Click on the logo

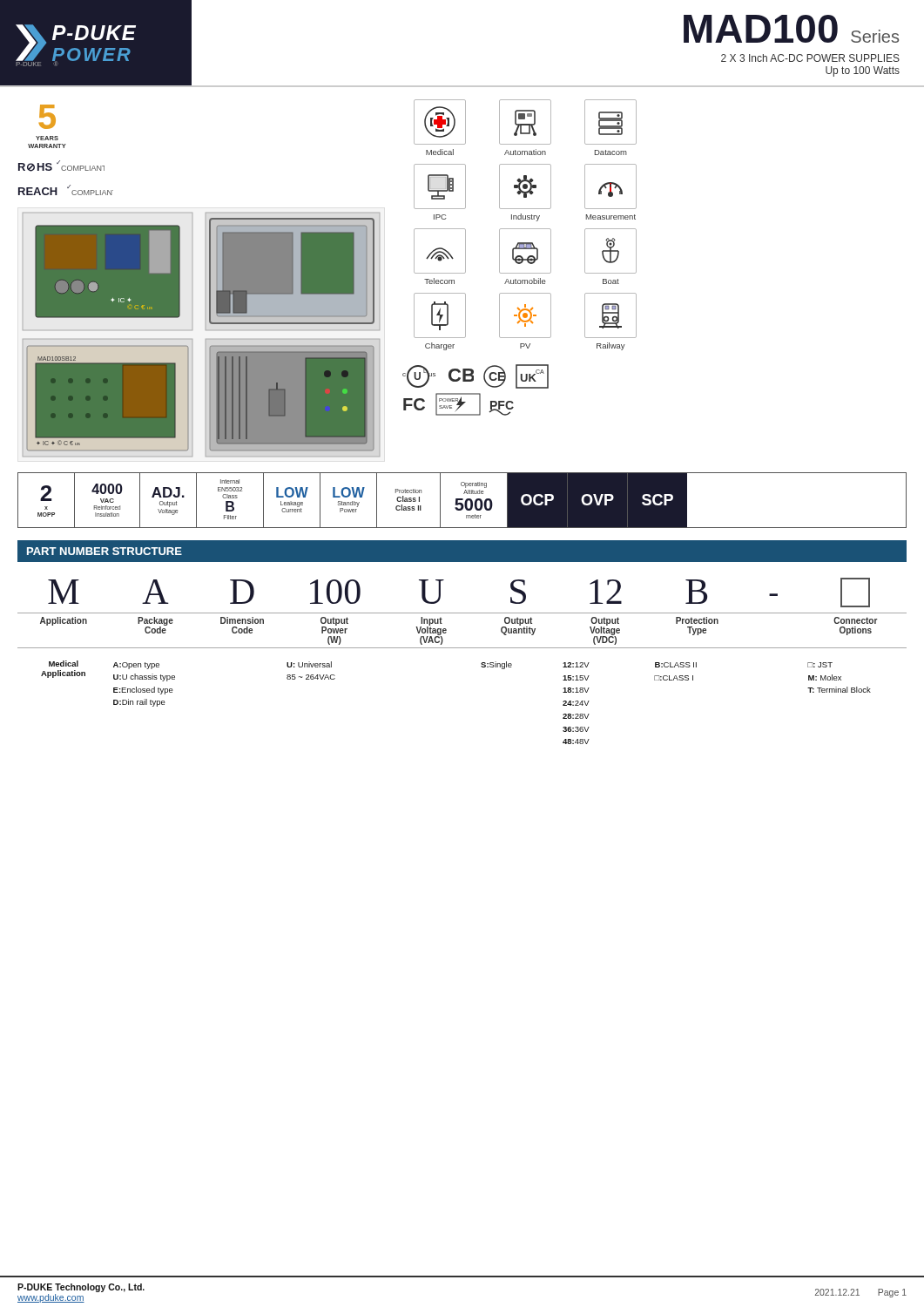pyautogui.click(x=654, y=390)
